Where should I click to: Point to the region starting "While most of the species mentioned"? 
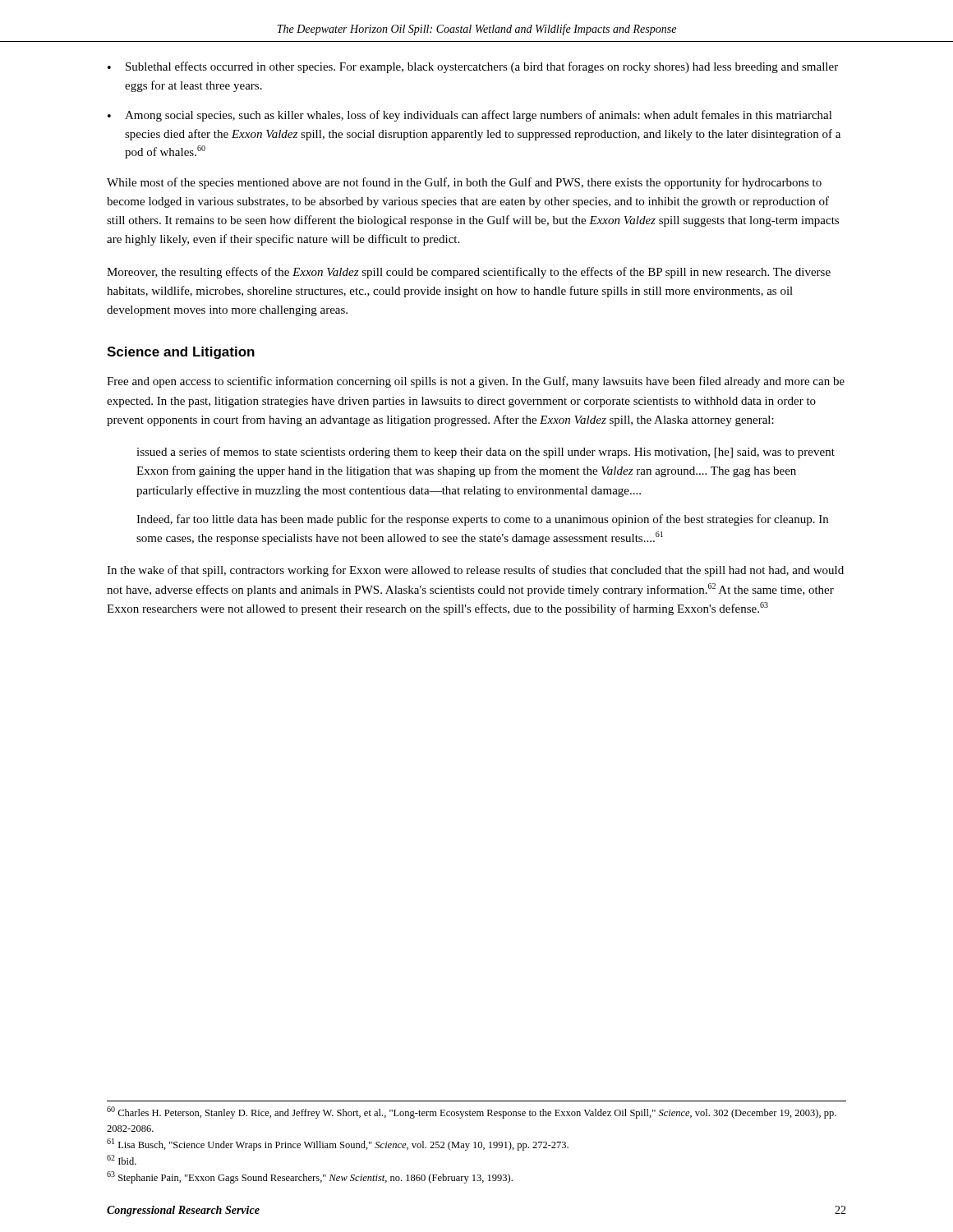click(473, 211)
